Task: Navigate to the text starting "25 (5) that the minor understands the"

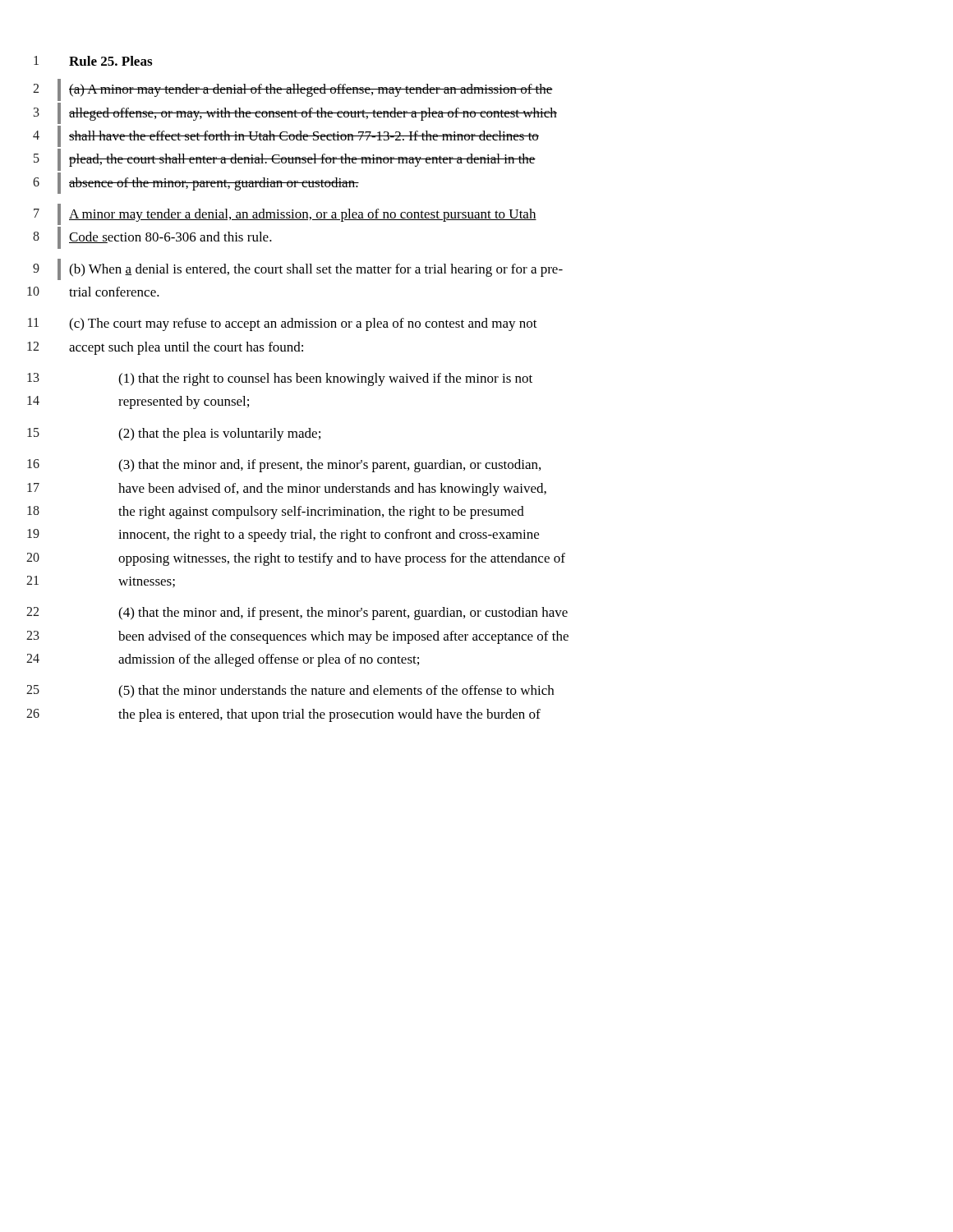Action: (x=476, y=690)
